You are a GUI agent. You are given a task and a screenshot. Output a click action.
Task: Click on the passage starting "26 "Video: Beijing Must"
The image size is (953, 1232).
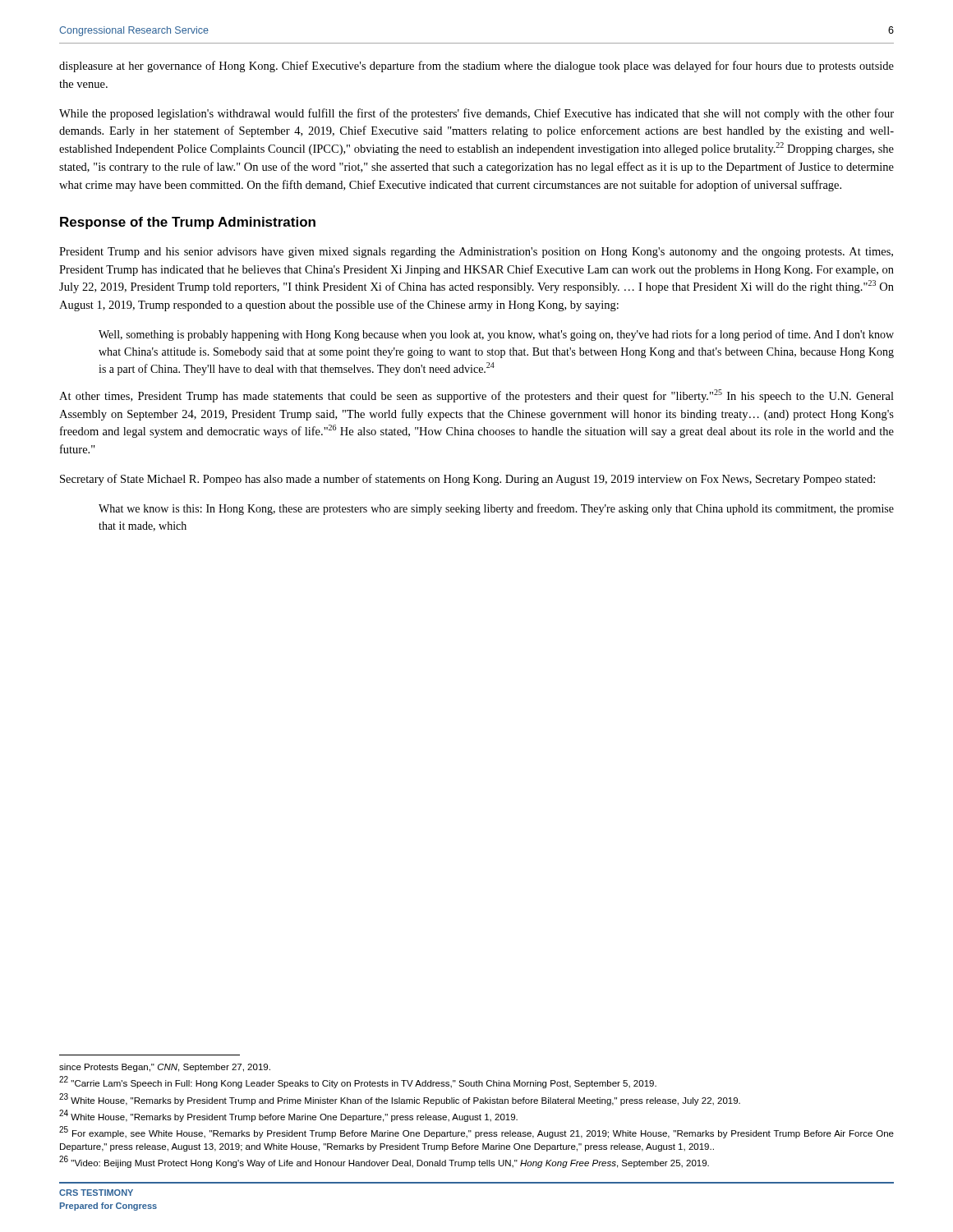click(384, 1162)
